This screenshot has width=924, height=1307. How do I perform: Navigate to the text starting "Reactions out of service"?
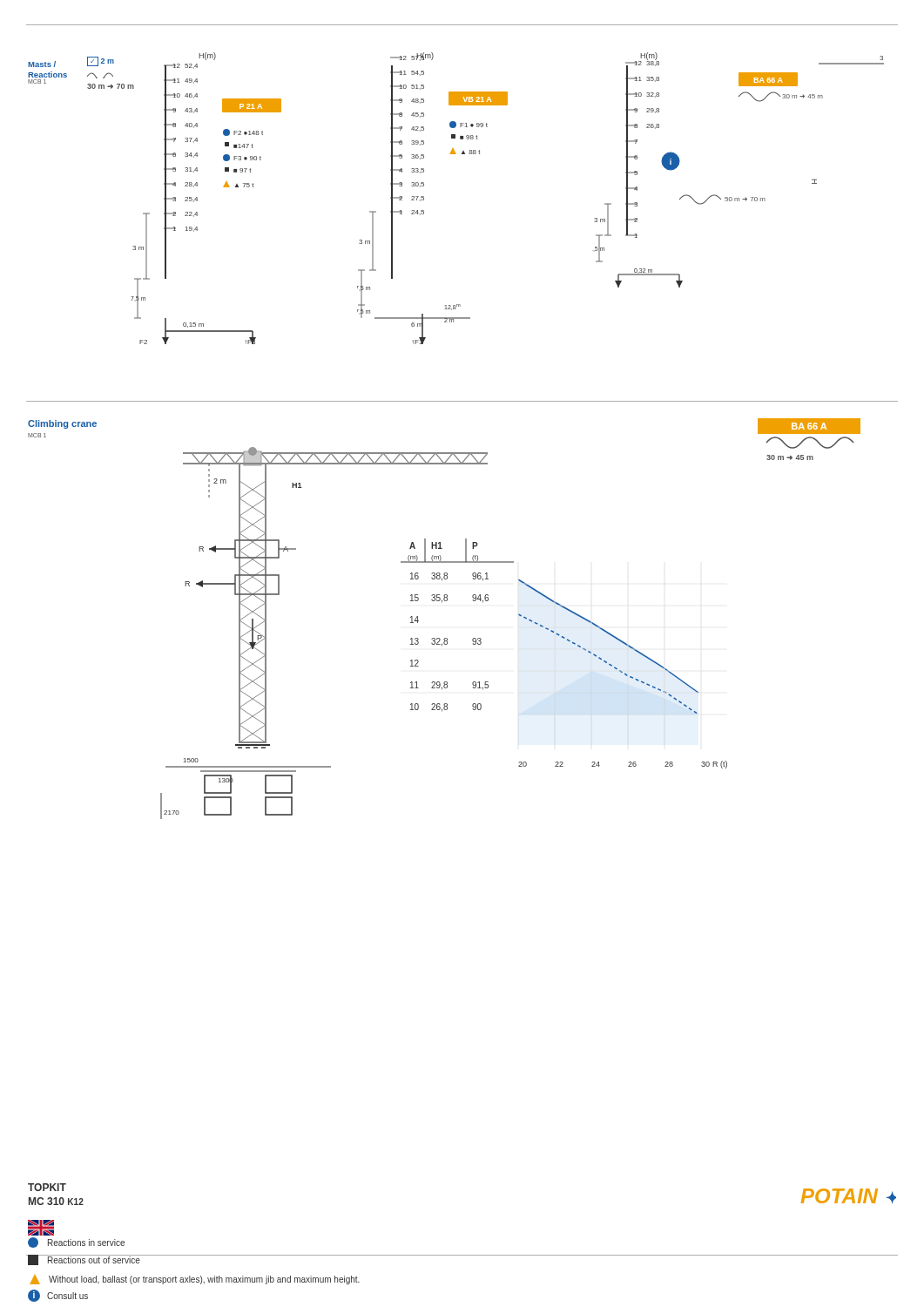84,1260
